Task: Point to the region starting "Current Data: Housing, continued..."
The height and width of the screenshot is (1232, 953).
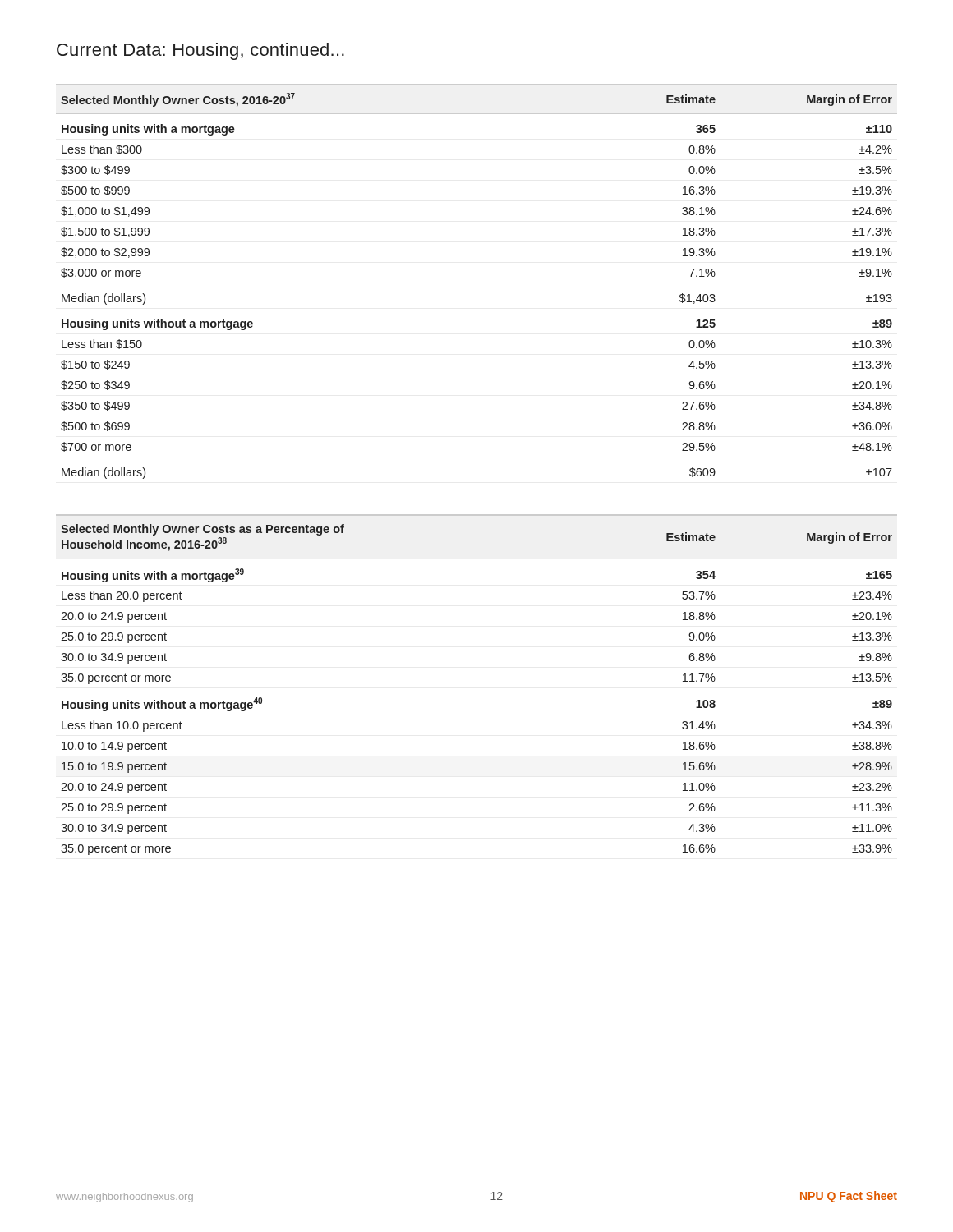Action: [201, 50]
